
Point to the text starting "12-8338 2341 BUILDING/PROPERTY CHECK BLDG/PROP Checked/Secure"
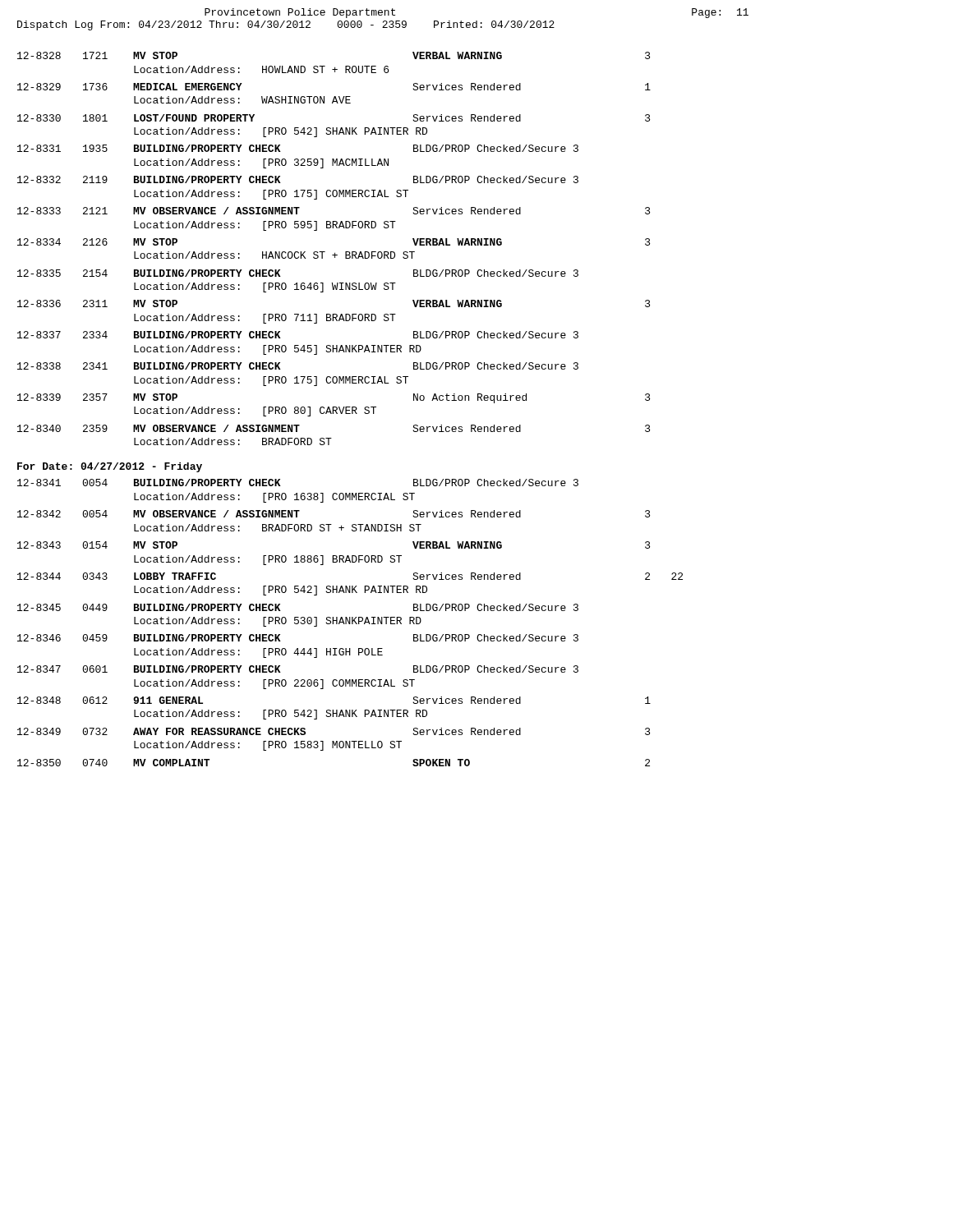tap(476, 374)
